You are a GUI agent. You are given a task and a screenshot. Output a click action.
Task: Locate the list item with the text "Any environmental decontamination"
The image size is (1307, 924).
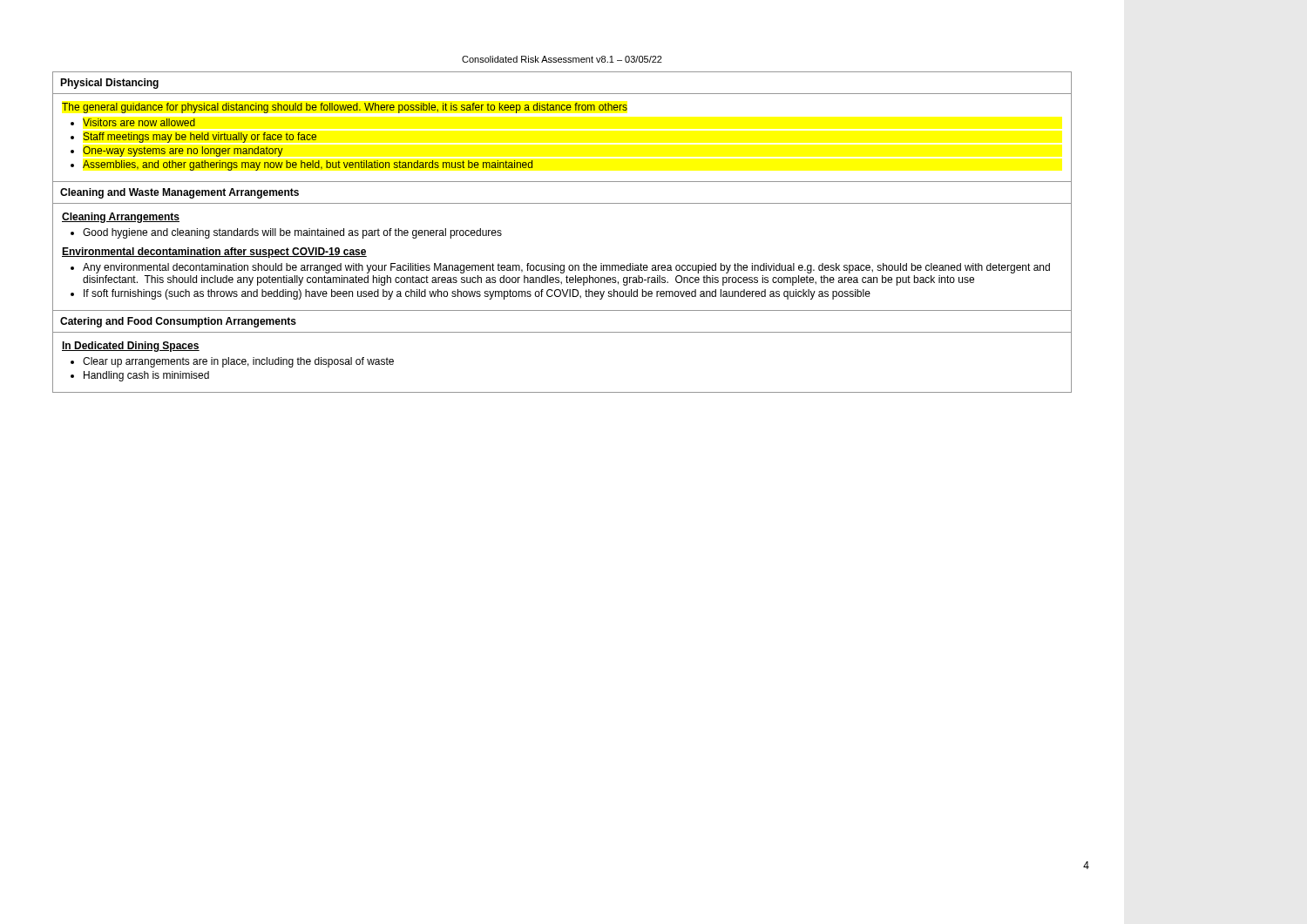click(567, 273)
